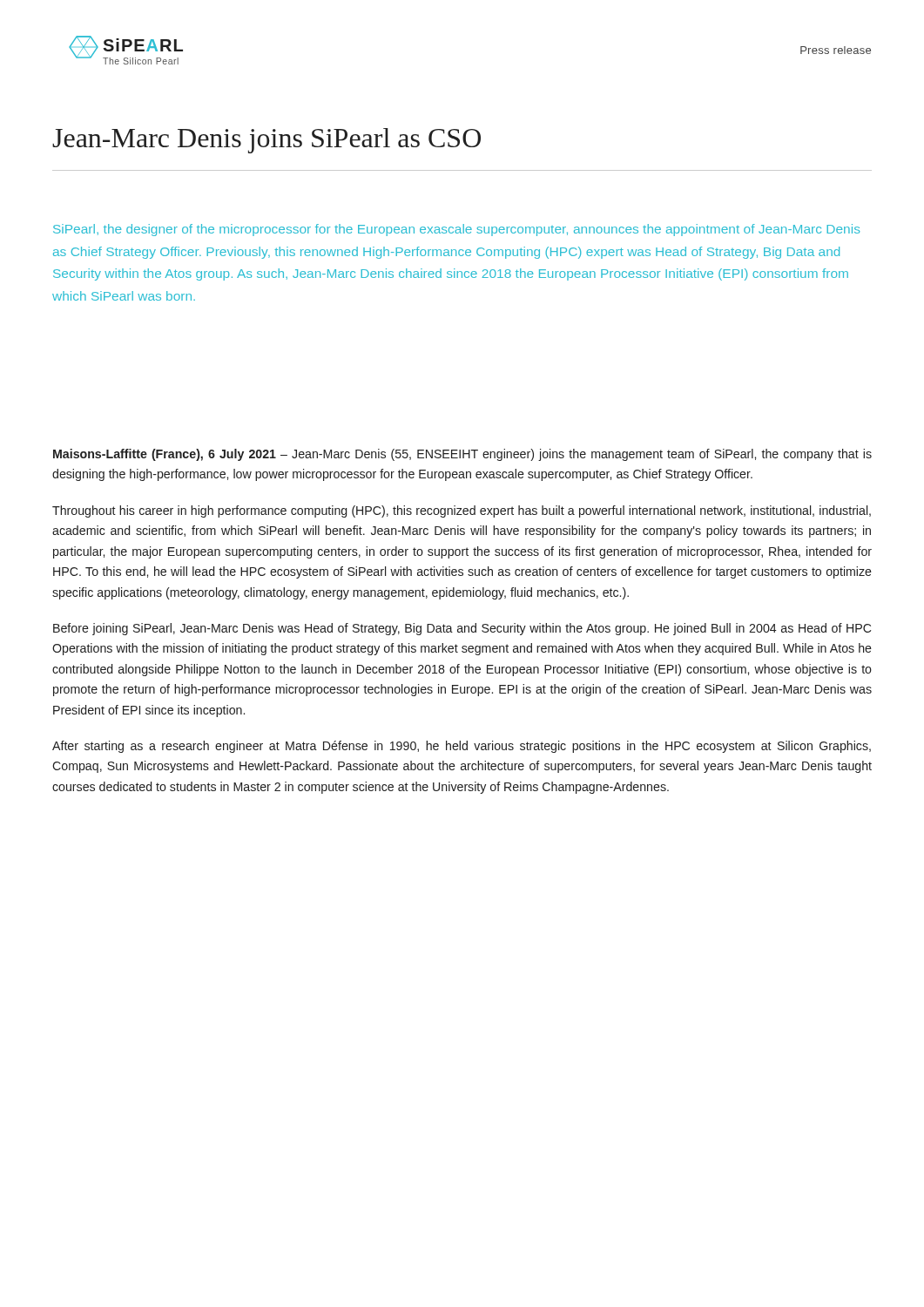
Task: Select the title containing "Jean-Marc Denis joins SiPearl as CSO"
Action: (462, 146)
